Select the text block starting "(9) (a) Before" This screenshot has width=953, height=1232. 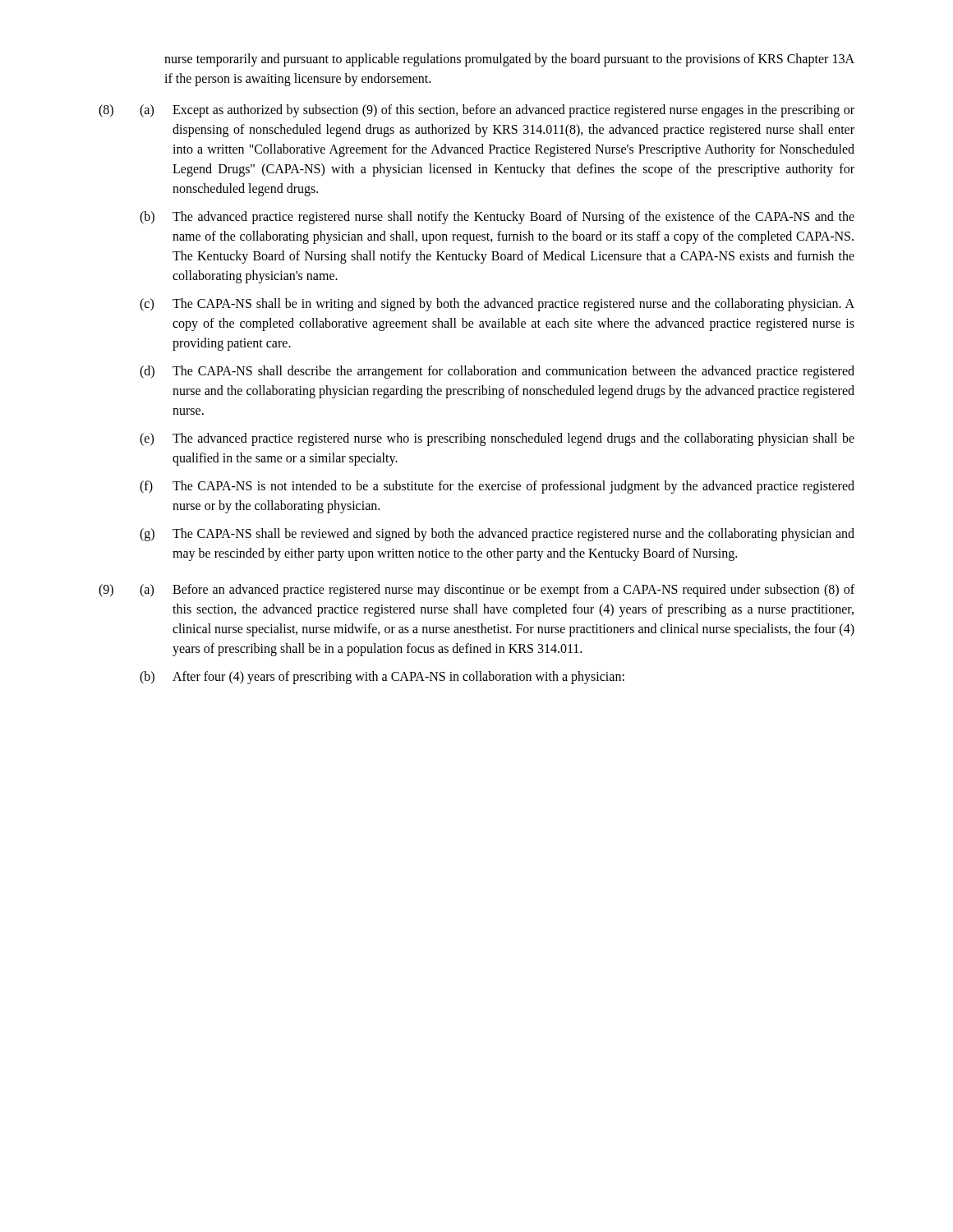476,637
